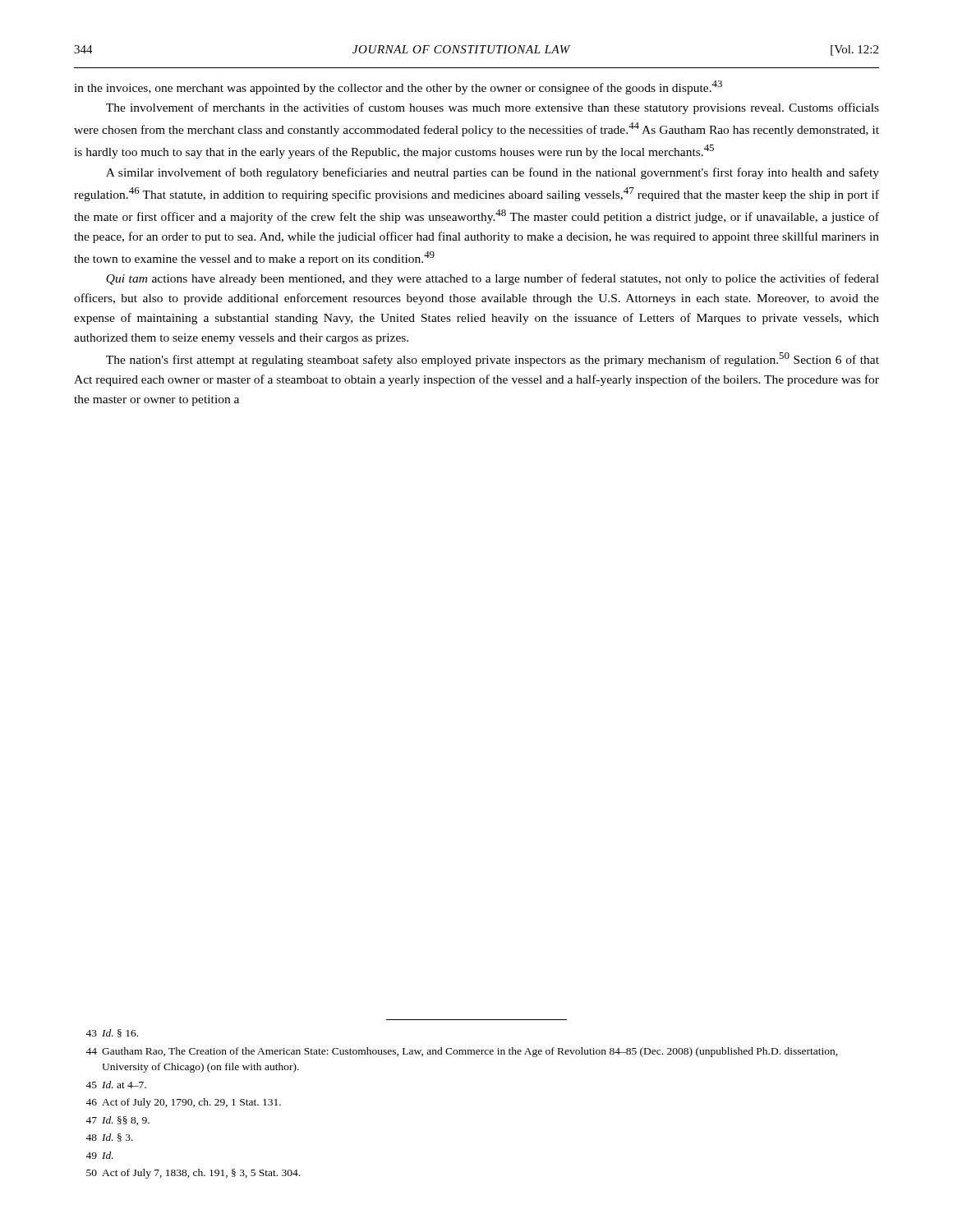Point to the block beginning "48 Id. §"
Viewport: 953px width, 1232px height.
point(109,1138)
